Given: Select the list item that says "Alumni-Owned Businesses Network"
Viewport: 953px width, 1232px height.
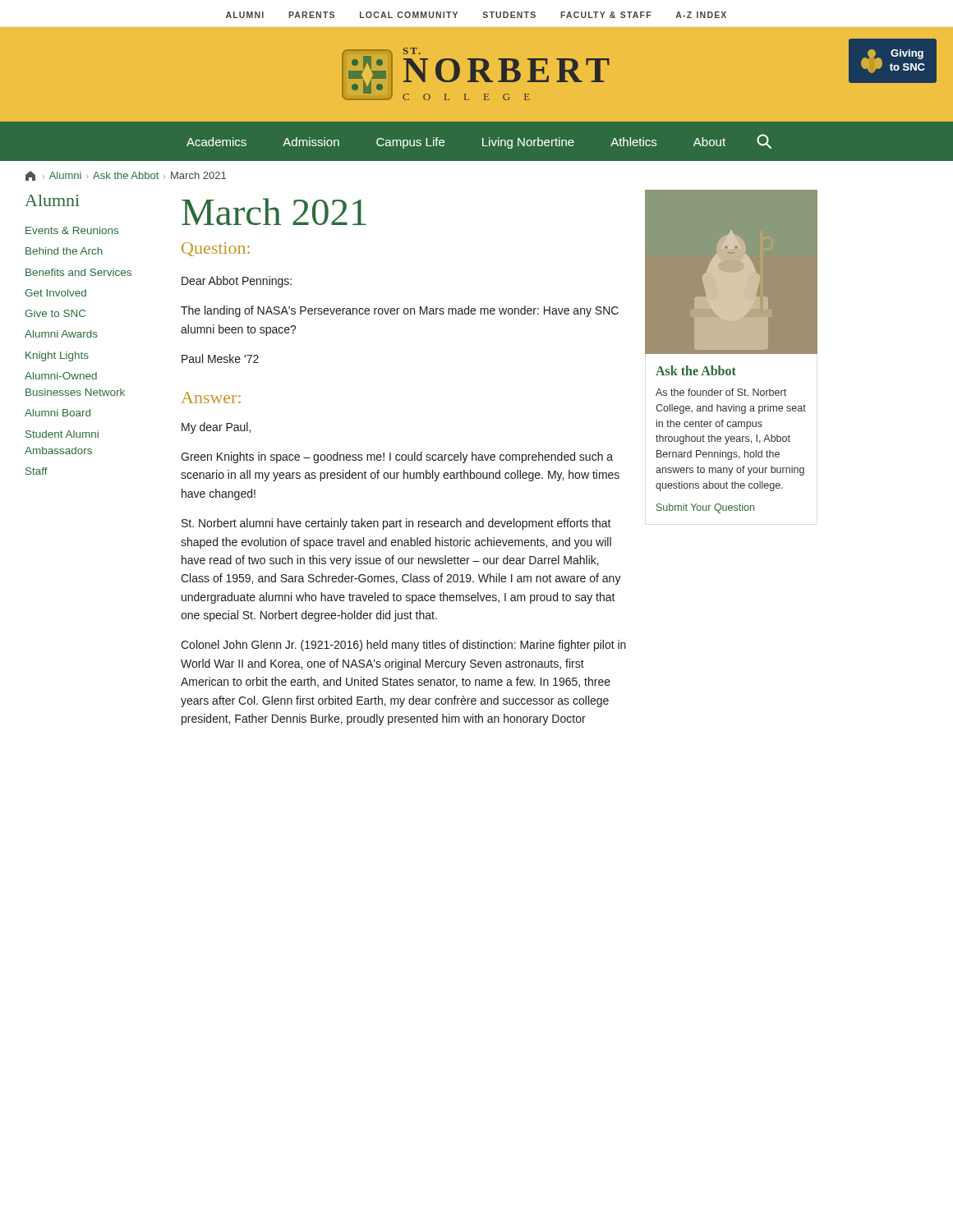Looking at the screenshot, I should (90, 384).
